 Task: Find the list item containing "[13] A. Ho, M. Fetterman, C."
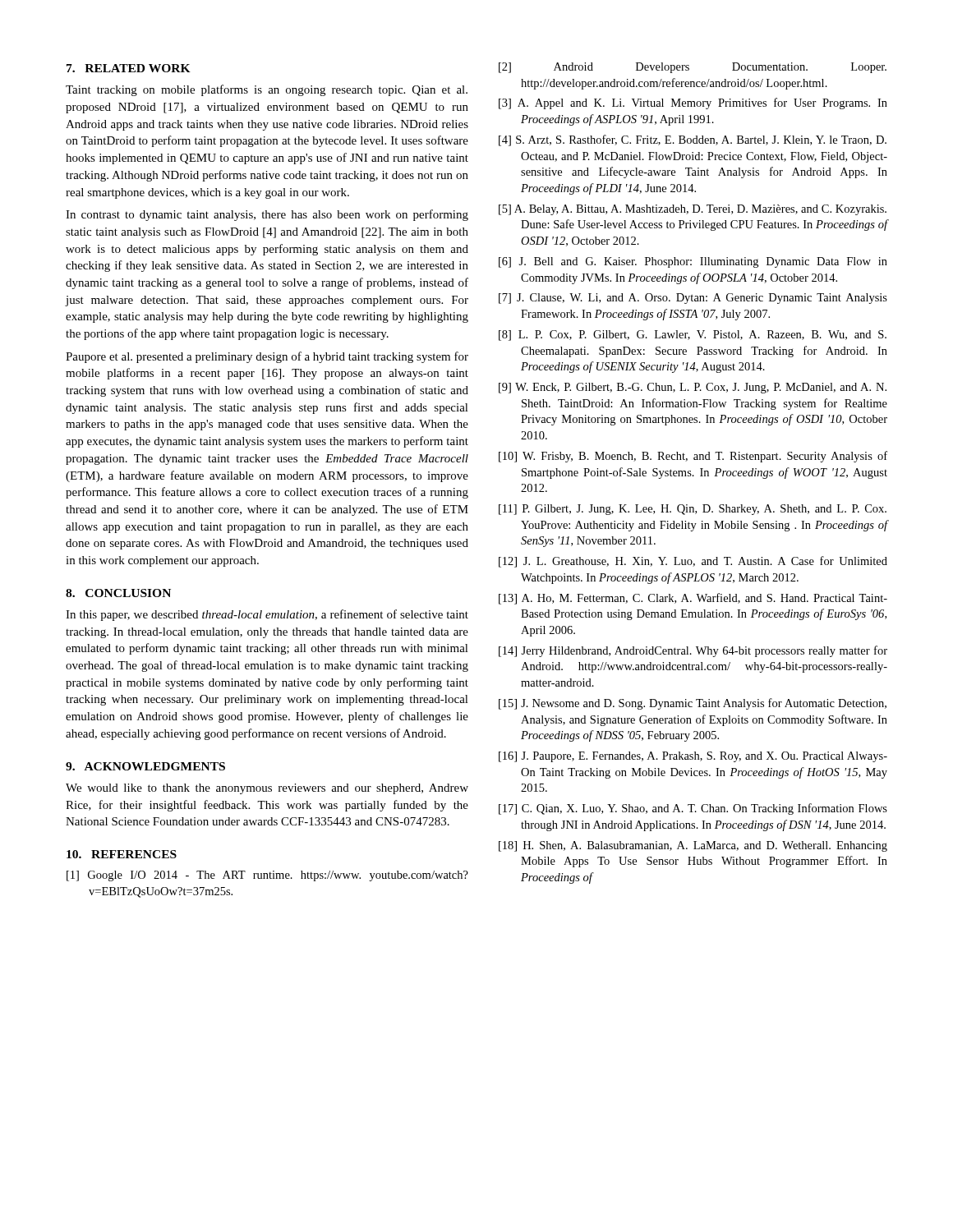pos(693,614)
